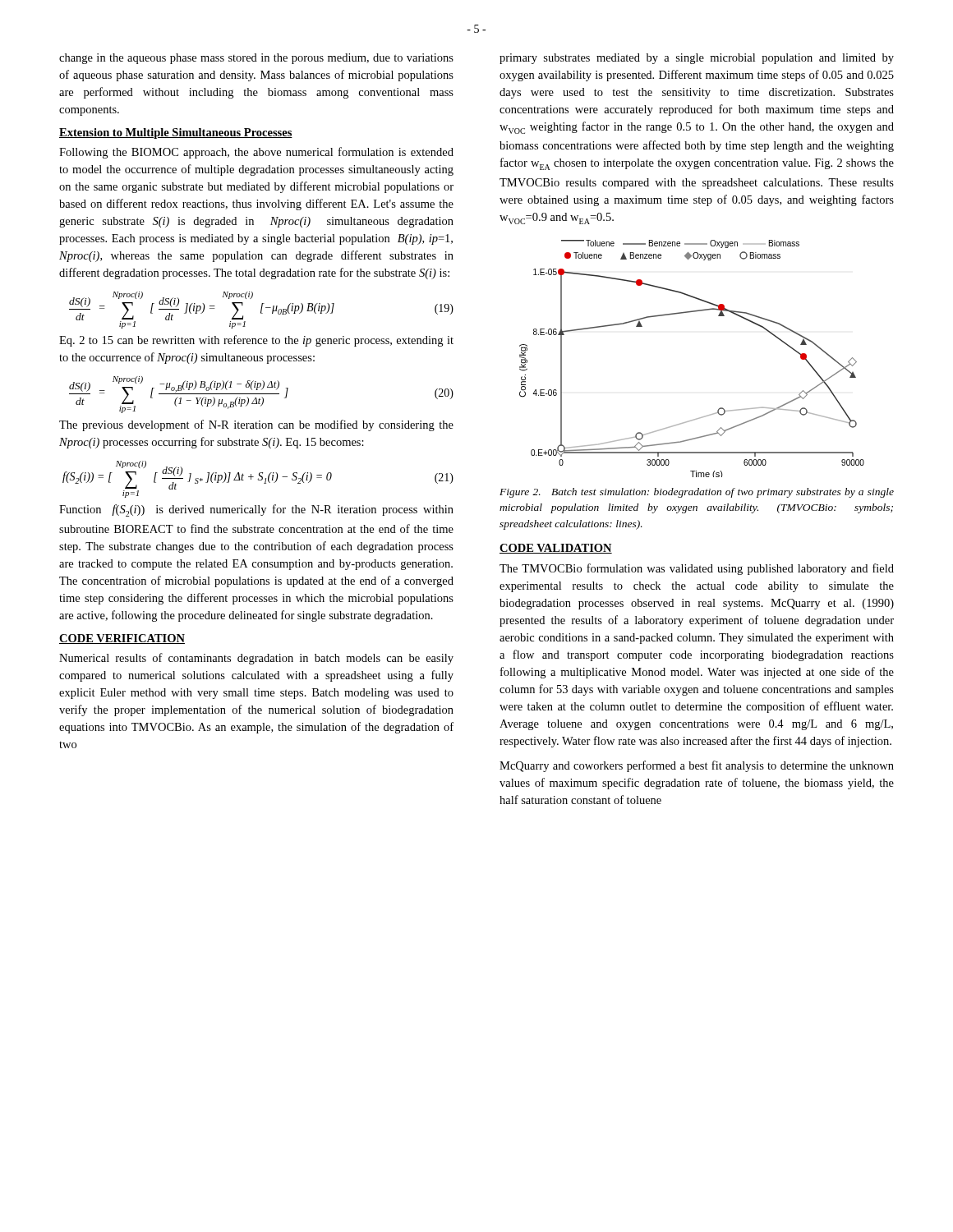Find a line chart

697,358
